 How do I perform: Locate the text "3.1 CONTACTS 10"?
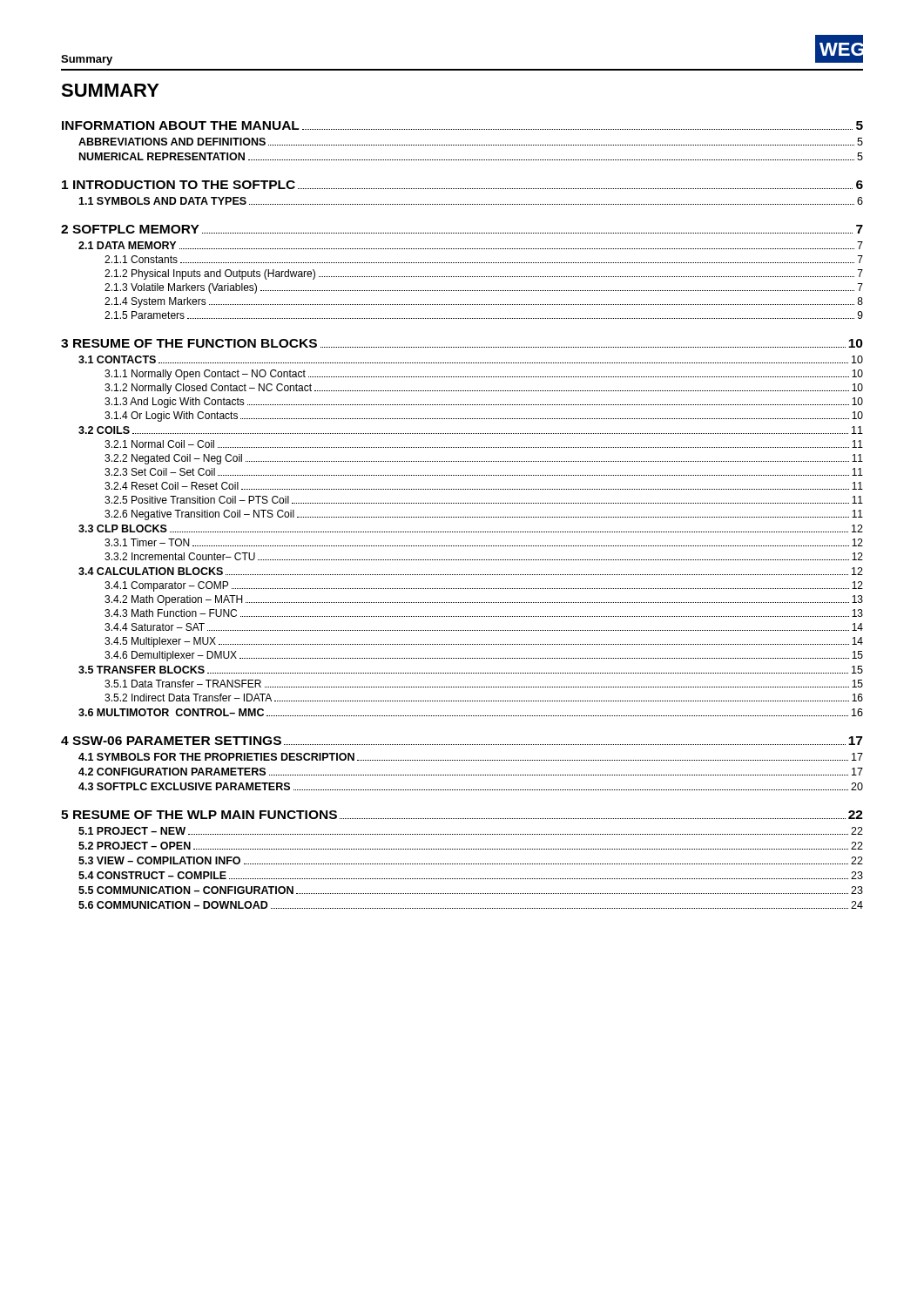(471, 360)
